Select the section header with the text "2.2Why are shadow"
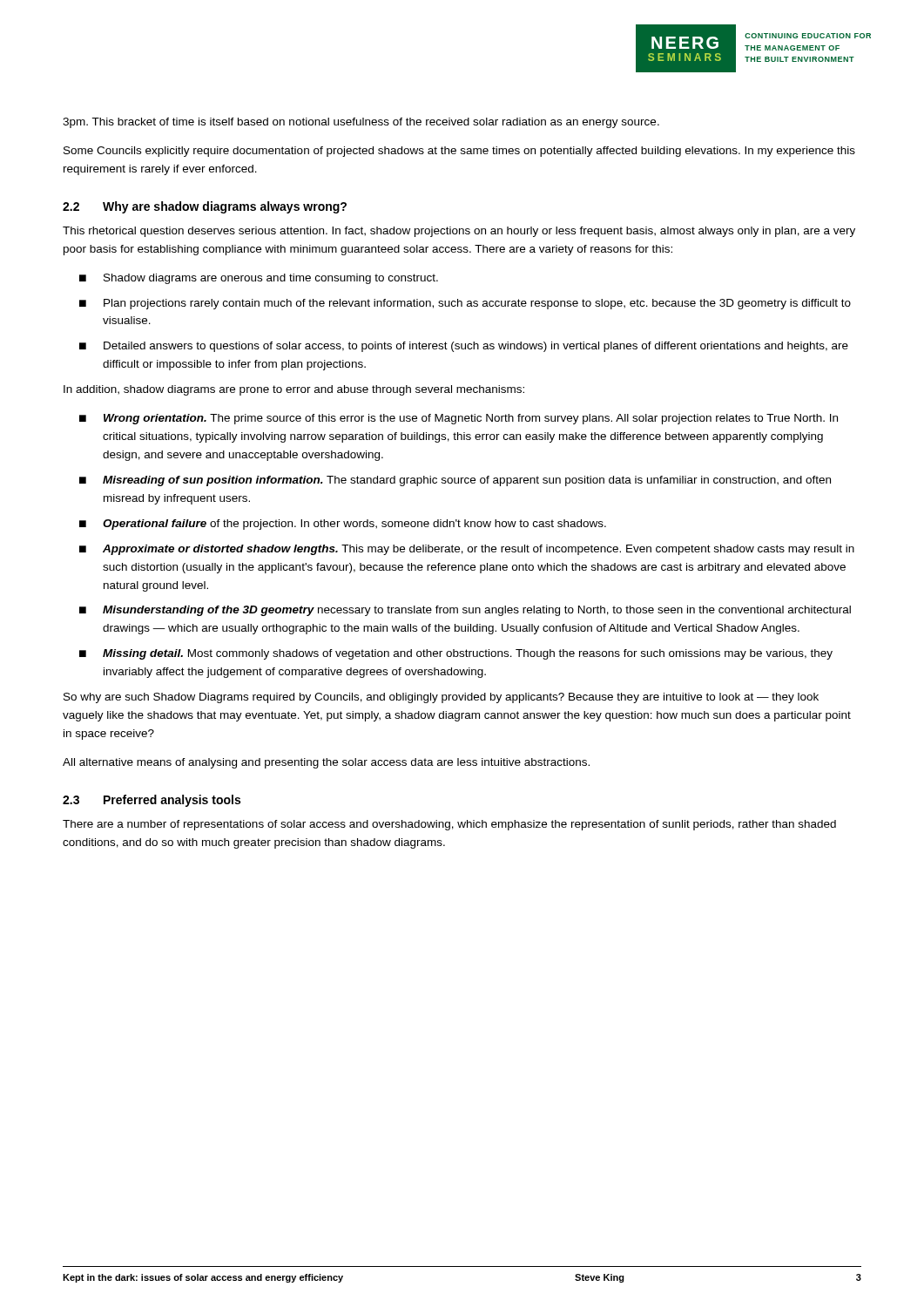This screenshot has width=924, height=1307. click(x=205, y=206)
